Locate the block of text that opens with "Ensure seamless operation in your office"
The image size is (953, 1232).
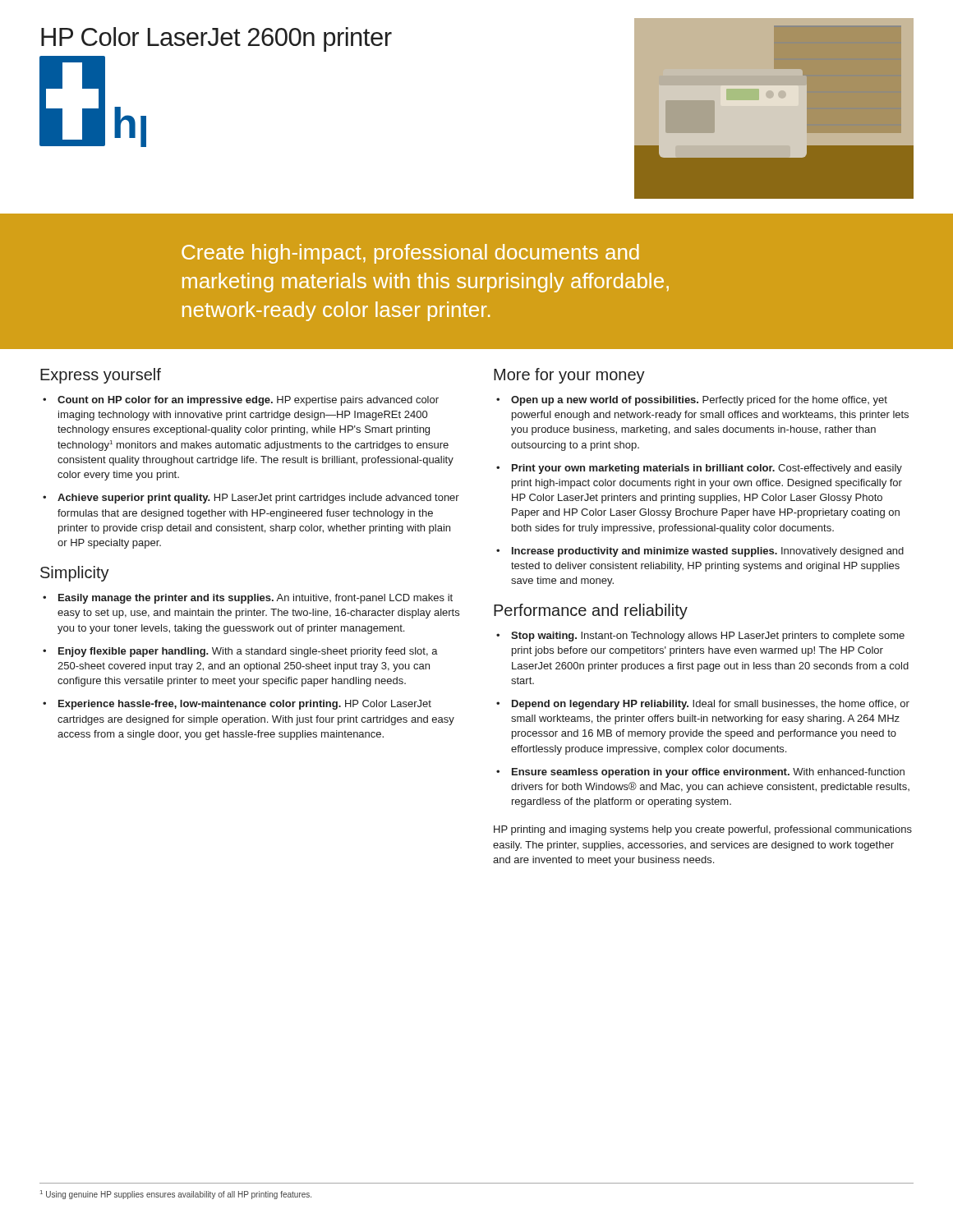[x=711, y=786]
